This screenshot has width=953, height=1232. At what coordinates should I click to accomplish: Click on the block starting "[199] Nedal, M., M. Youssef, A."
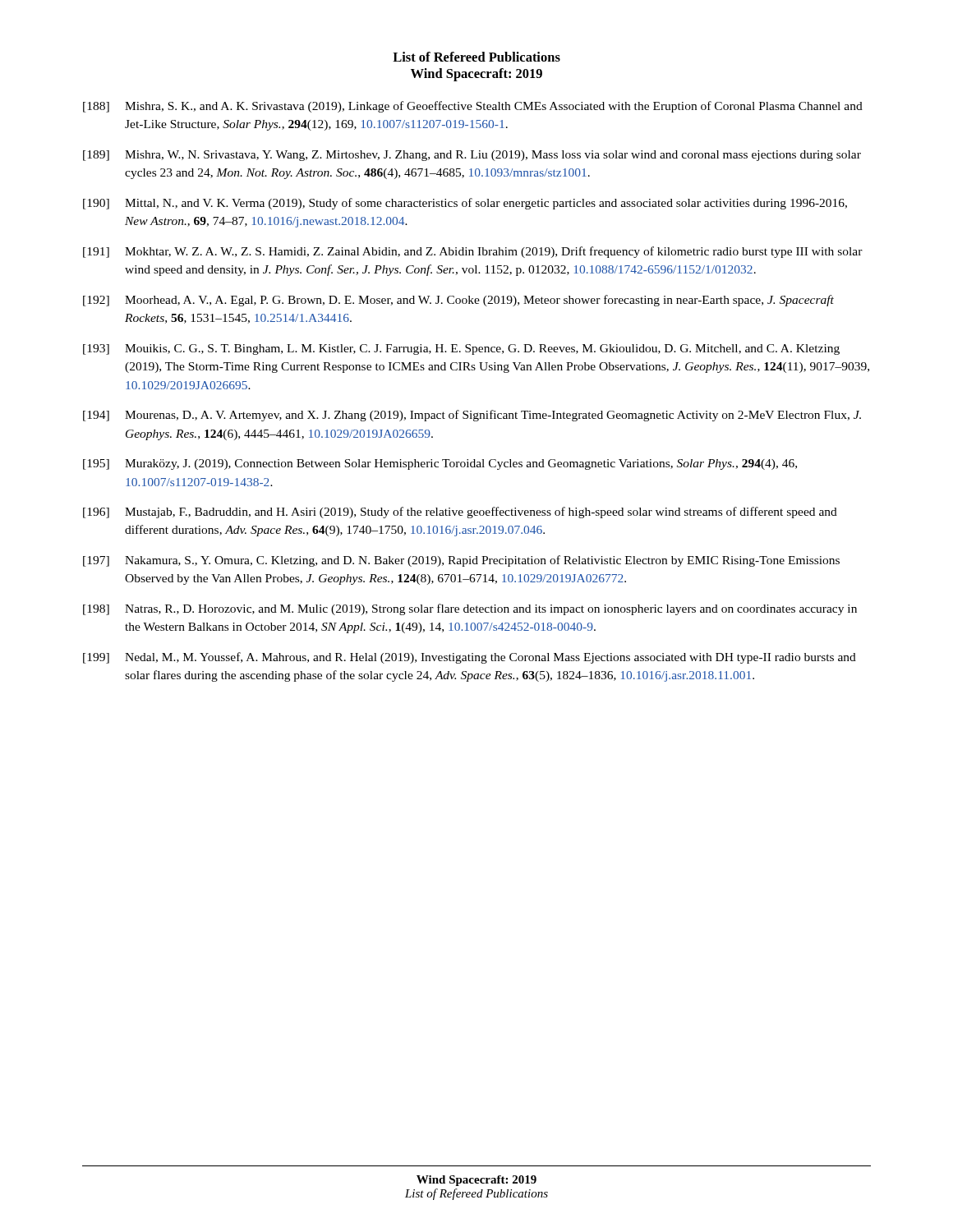[476, 666]
